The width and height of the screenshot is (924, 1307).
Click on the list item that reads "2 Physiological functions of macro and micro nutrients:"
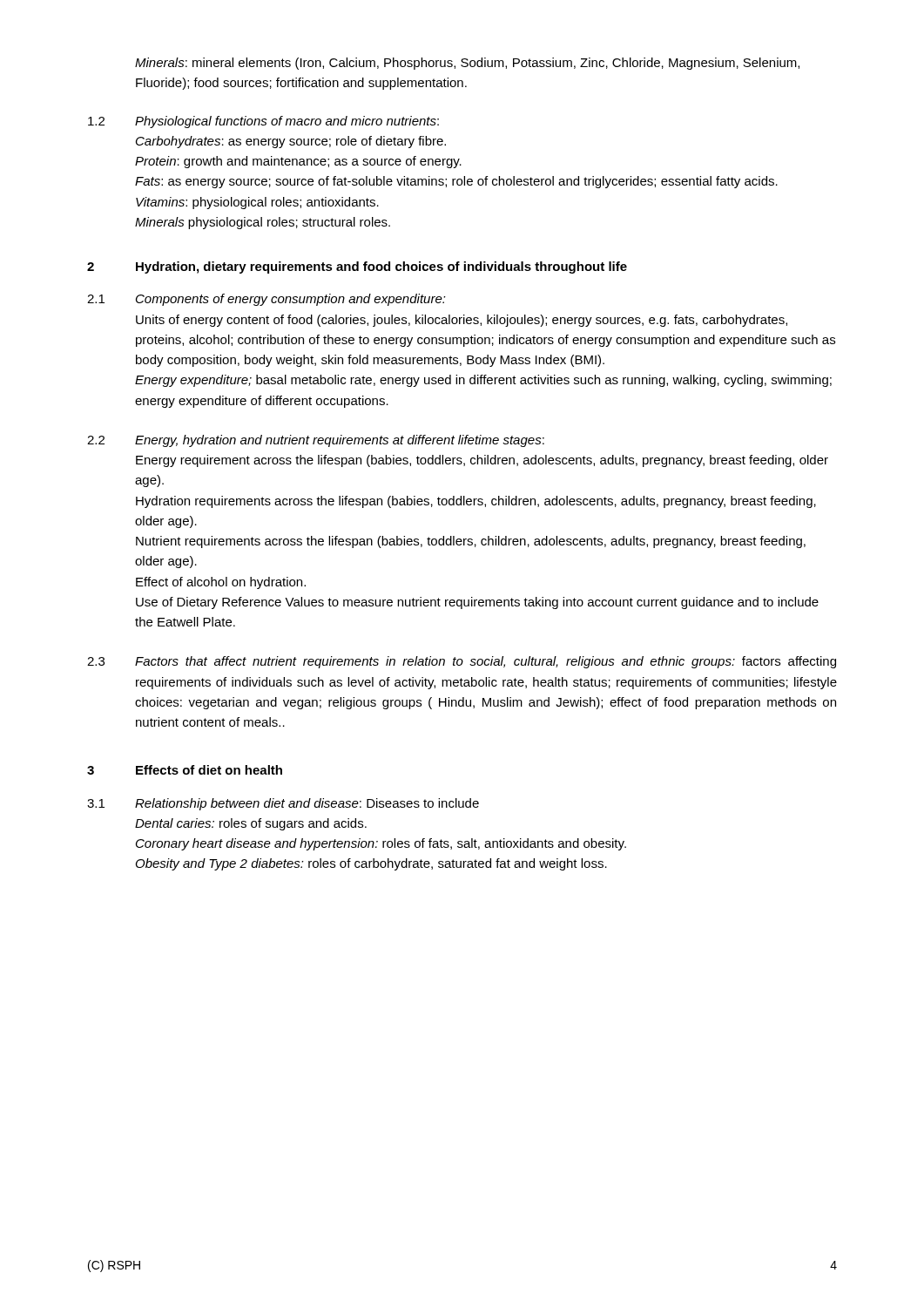click(462, 171)
